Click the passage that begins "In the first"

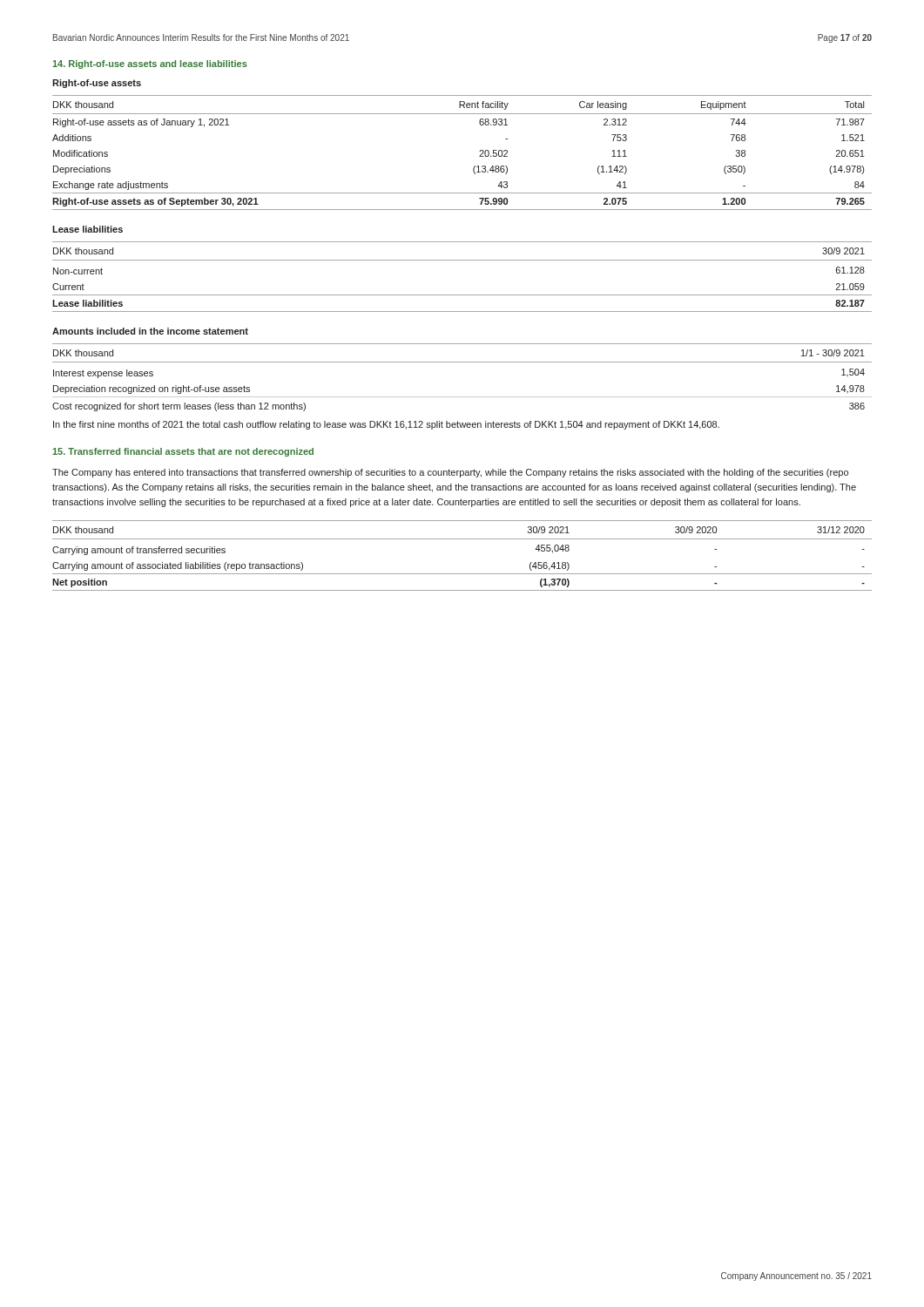pos(386,424)
